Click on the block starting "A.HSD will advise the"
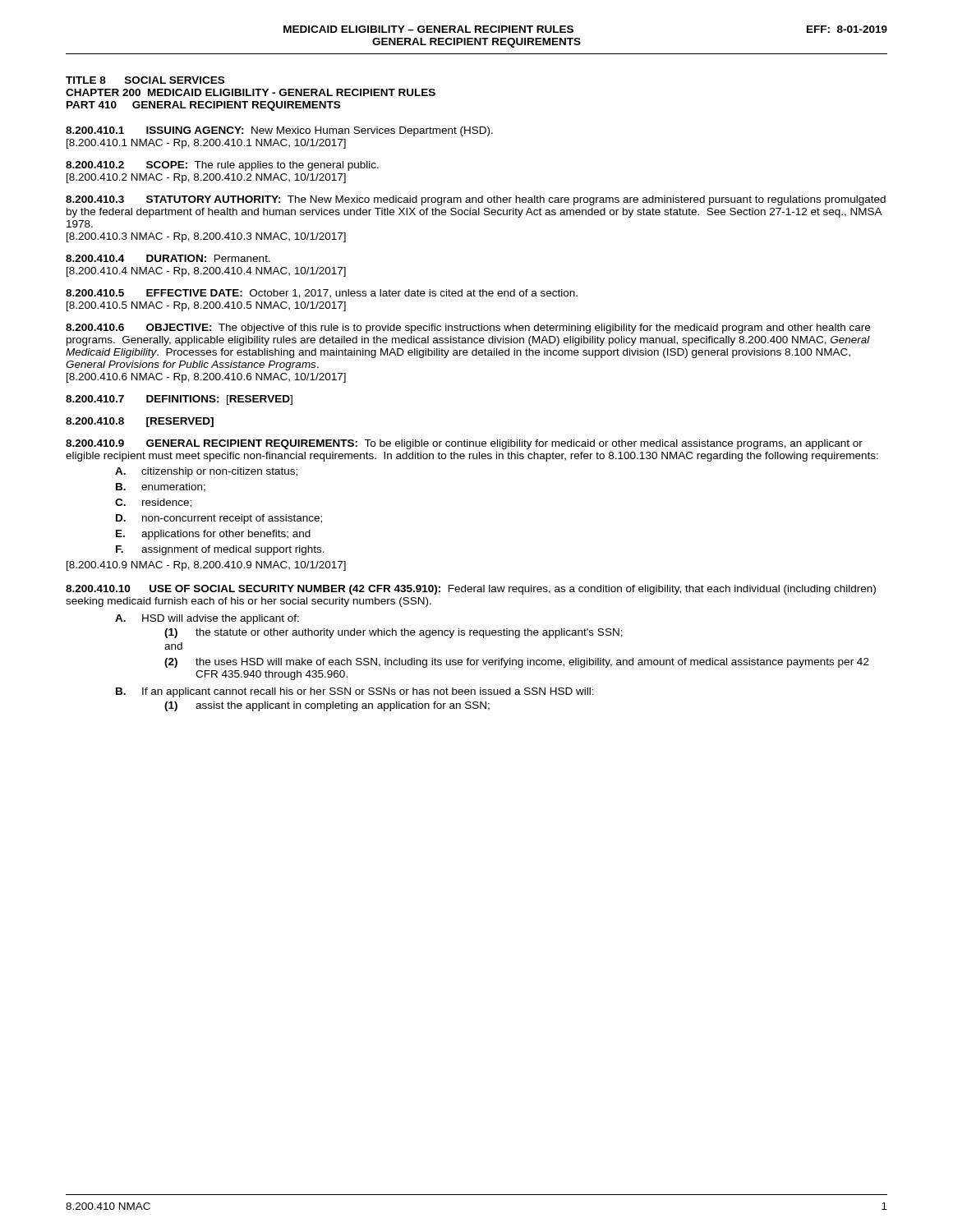This screenshot has height=1232, width=953. click(501, 618)
